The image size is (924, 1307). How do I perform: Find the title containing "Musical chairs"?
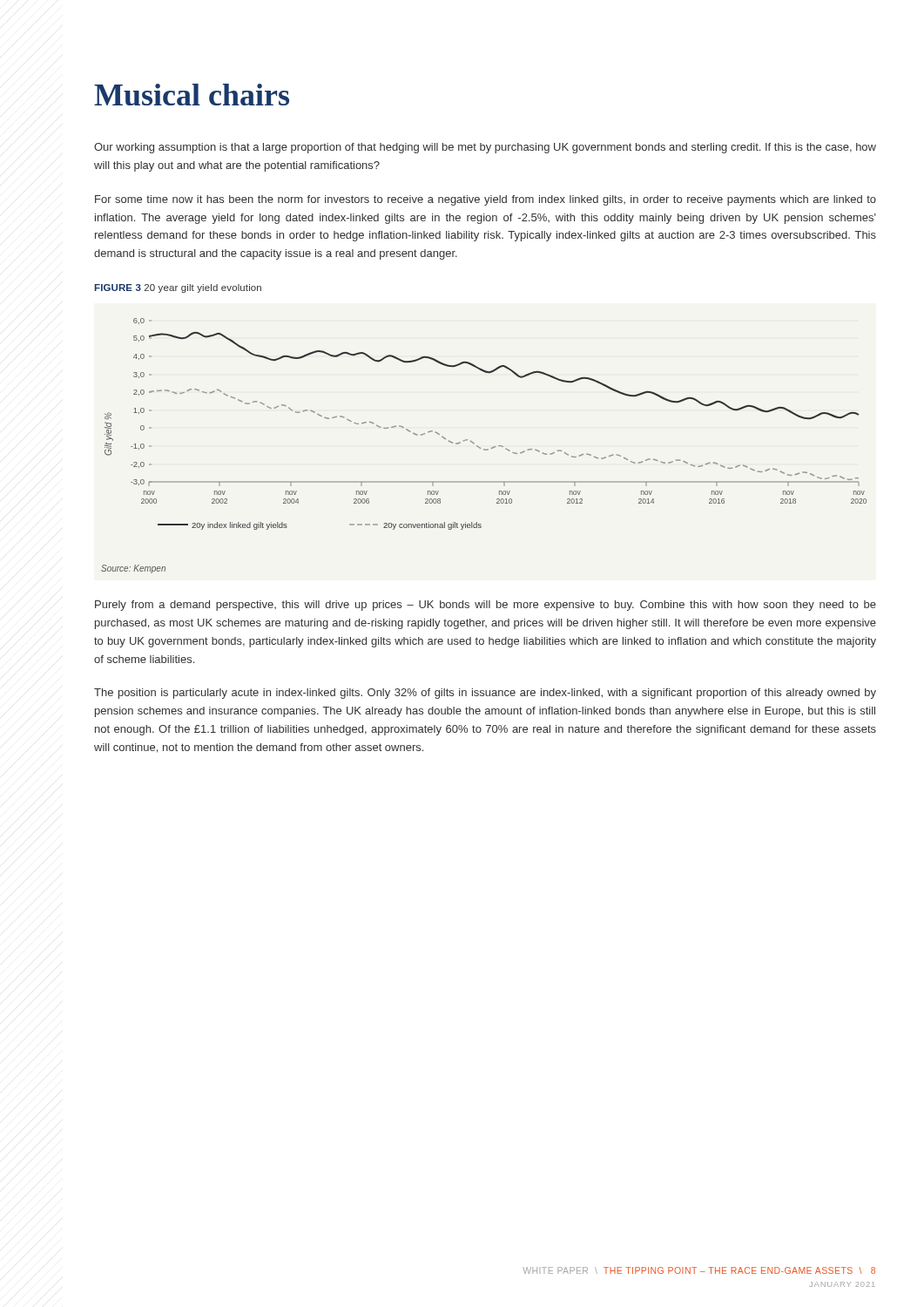point(192,95)
